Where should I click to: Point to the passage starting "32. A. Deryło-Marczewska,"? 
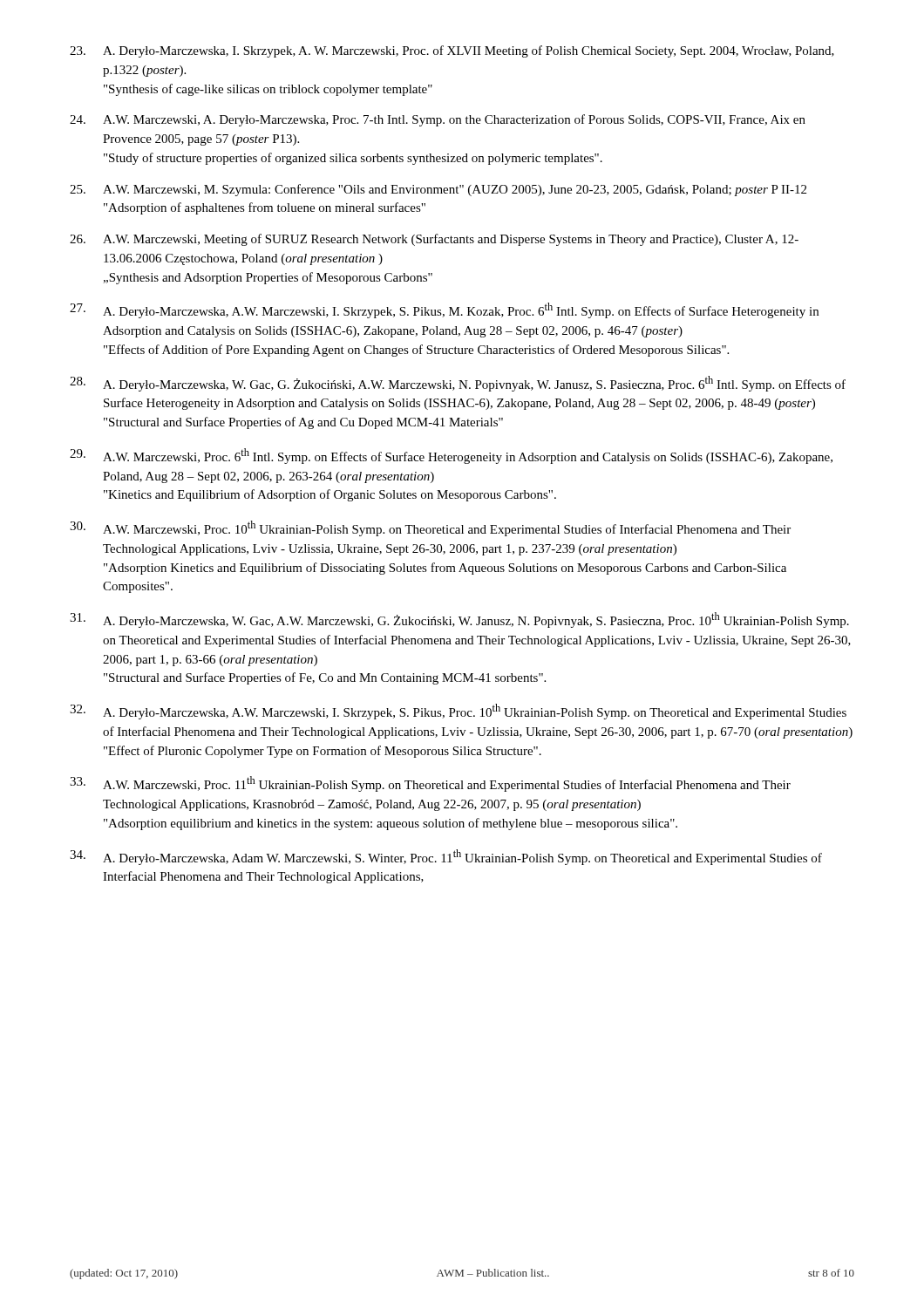tap(462, 730)
